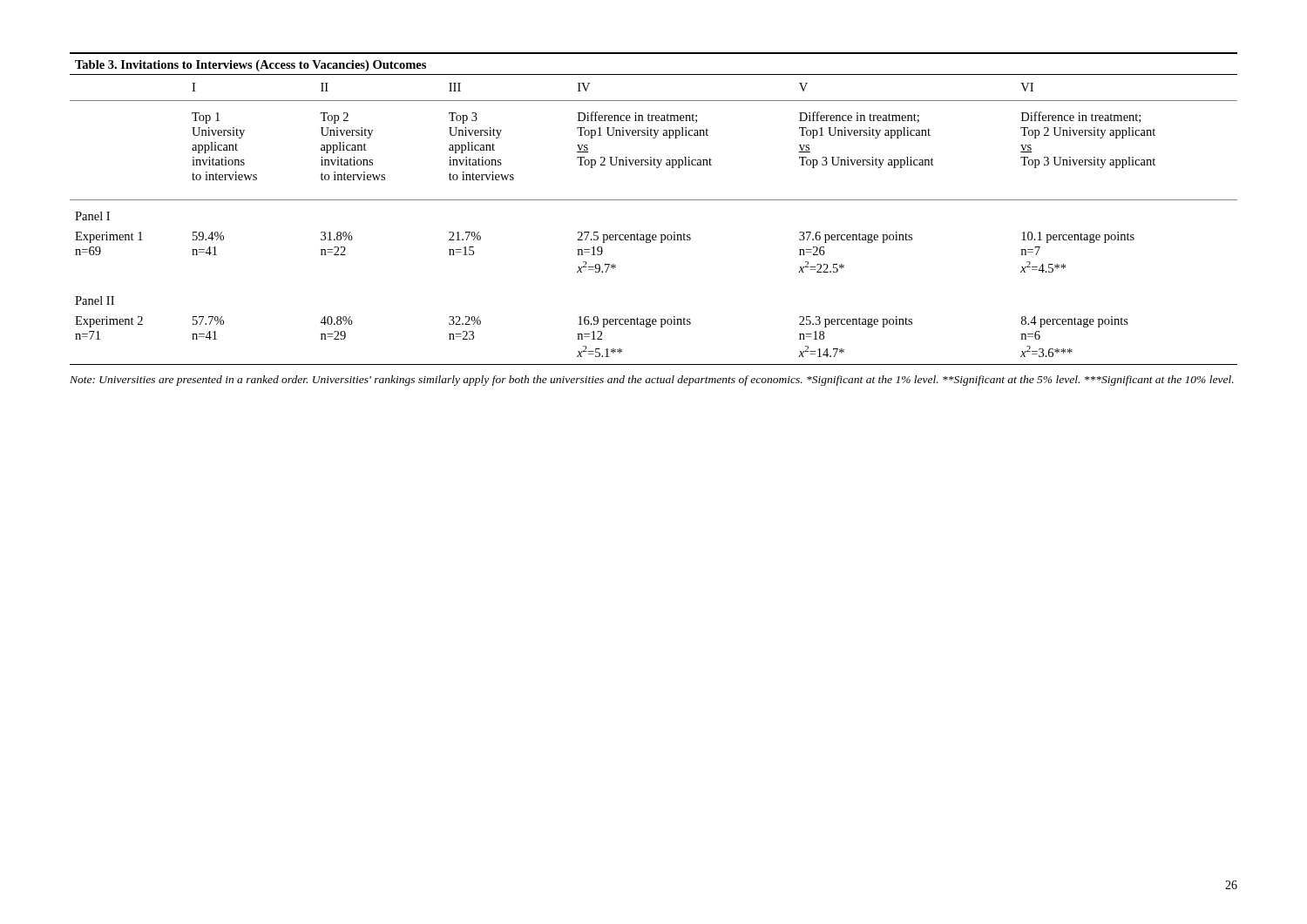The image size is (1307, 924).
Task: Click on the text block starting "Note: Universities are presented in a"
Action: (x=652, y=379)
